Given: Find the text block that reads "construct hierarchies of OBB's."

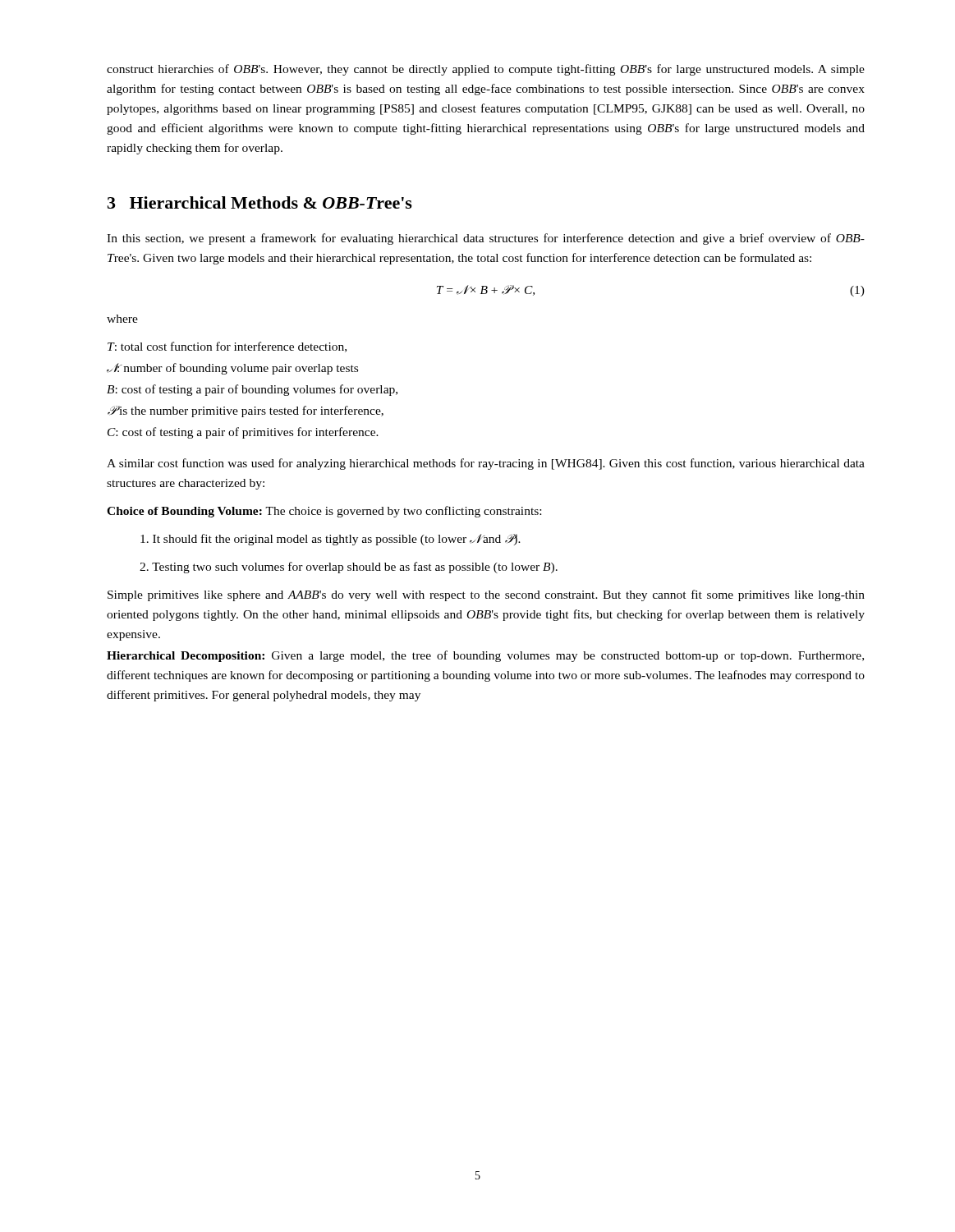Looking at the screenshot, I should point(486,108).
